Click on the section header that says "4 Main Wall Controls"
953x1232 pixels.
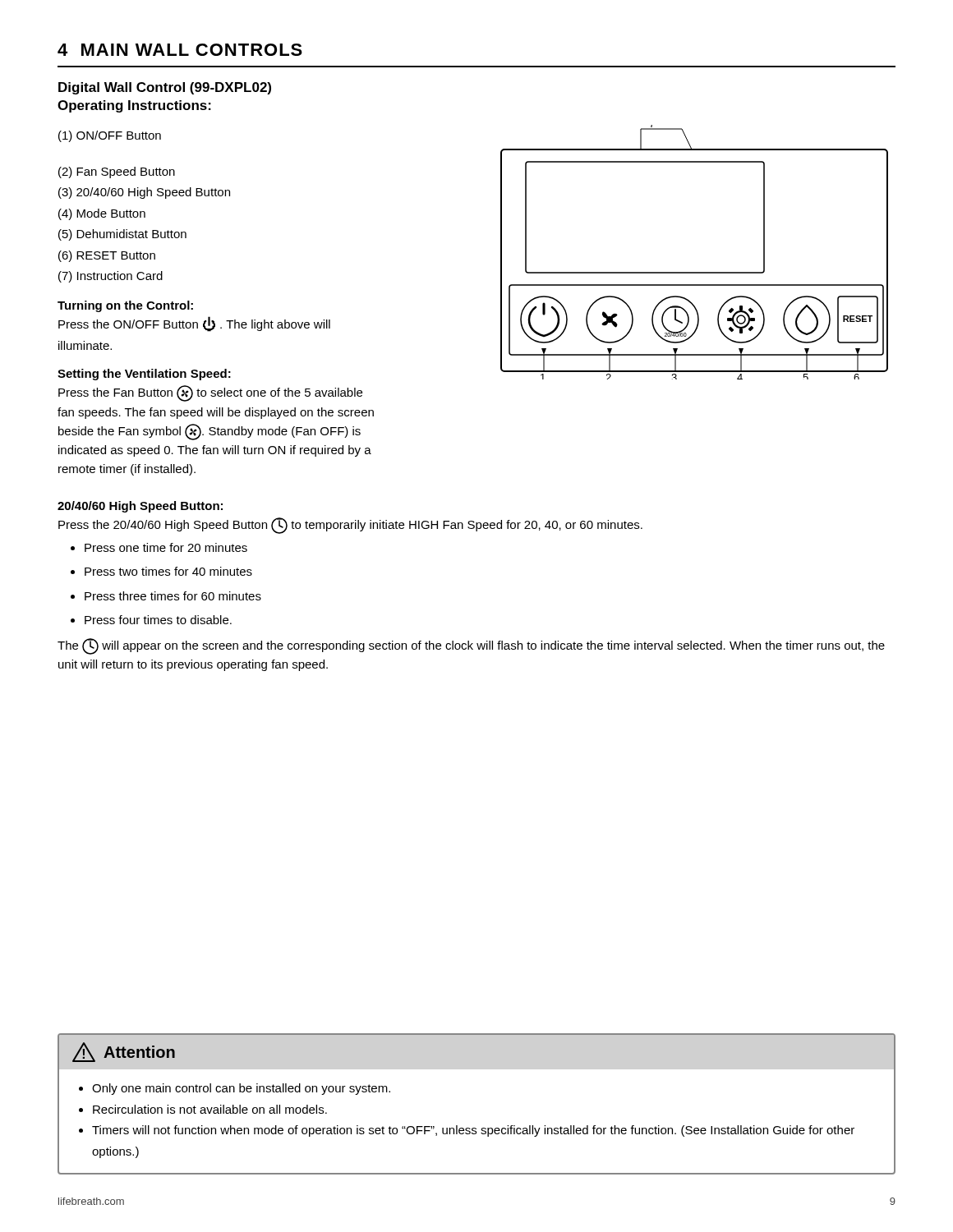click(x=180, y=50)
